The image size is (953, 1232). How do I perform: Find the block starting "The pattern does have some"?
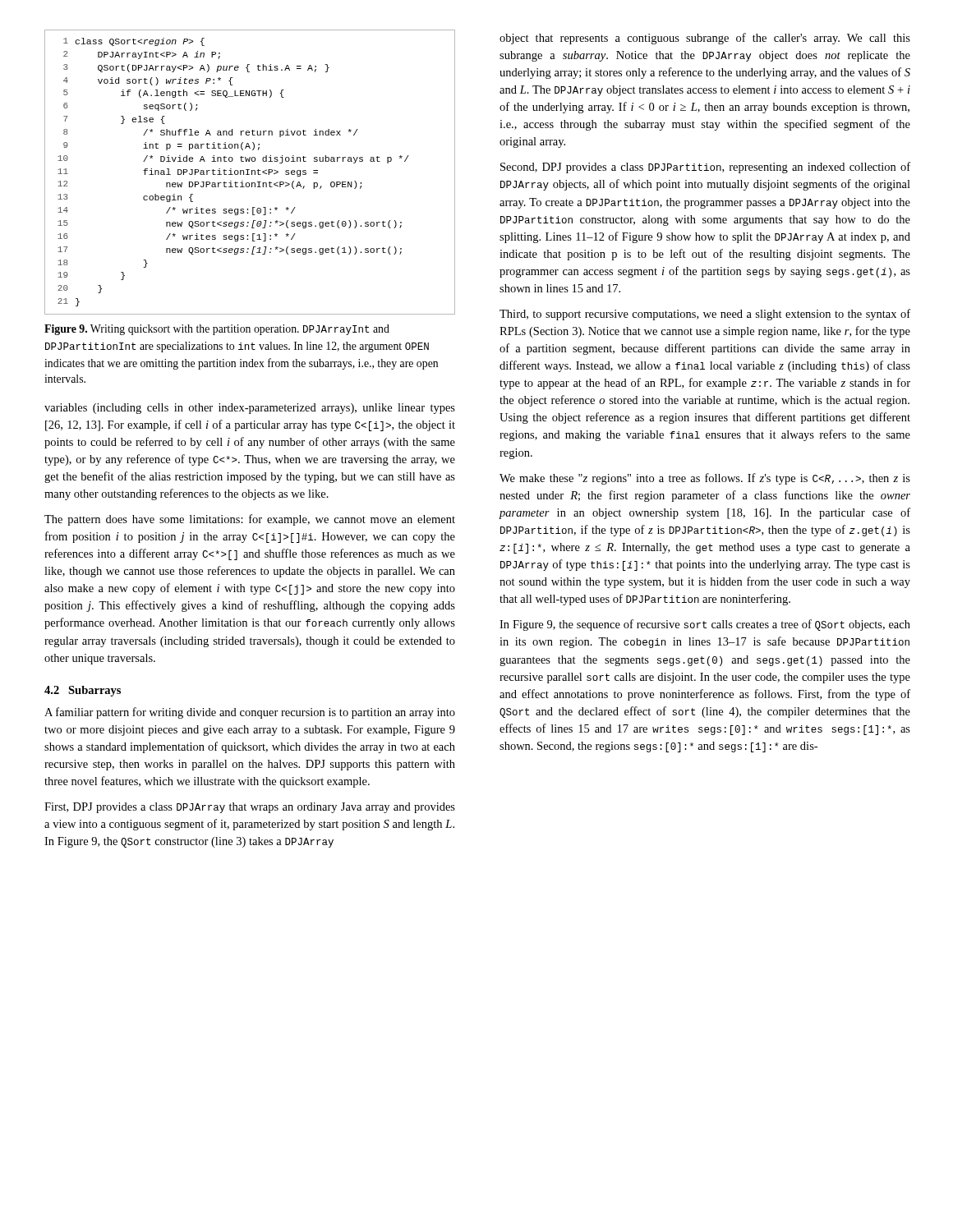point(250,588)
